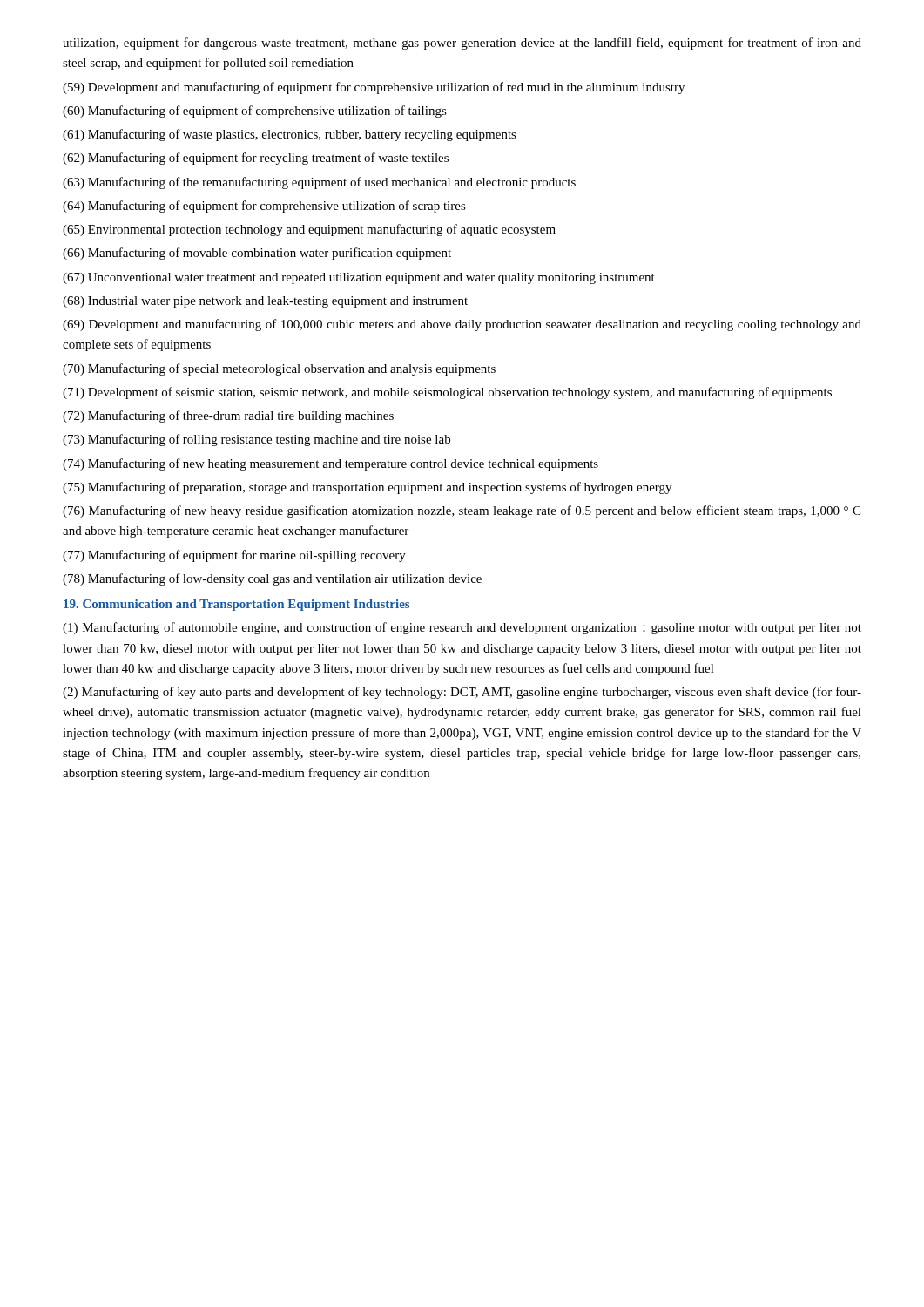Find the block starting "(66) Manufacturing of movable"
The image size is (924, 1307).
tap(462, 253)
